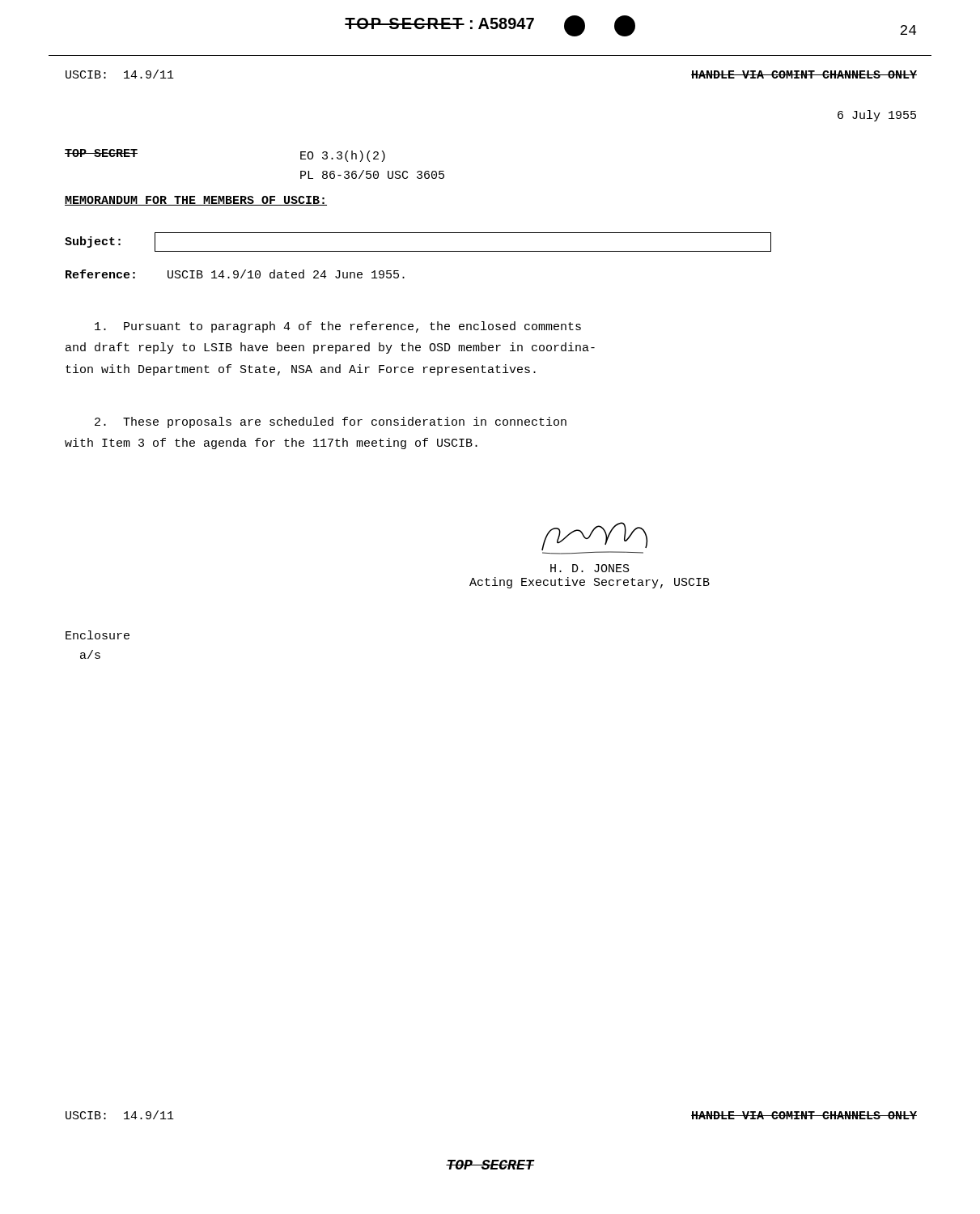Select the text block containing "Pursuant to paragraph 4 of the reference, the"

pyautogui.click(x=331, y=349)
